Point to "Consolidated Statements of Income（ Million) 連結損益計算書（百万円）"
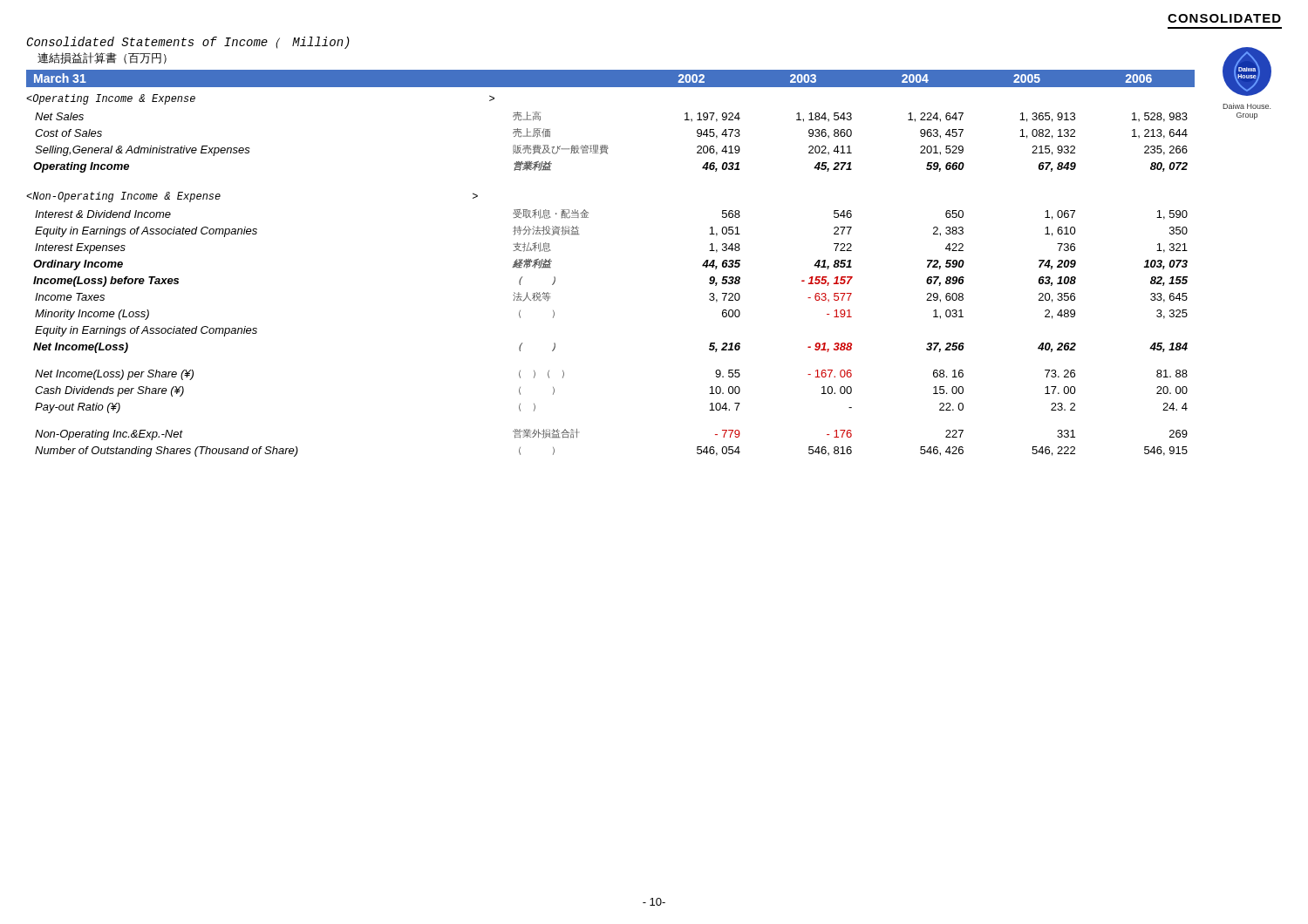1308x924 pixels. (150, 54)
